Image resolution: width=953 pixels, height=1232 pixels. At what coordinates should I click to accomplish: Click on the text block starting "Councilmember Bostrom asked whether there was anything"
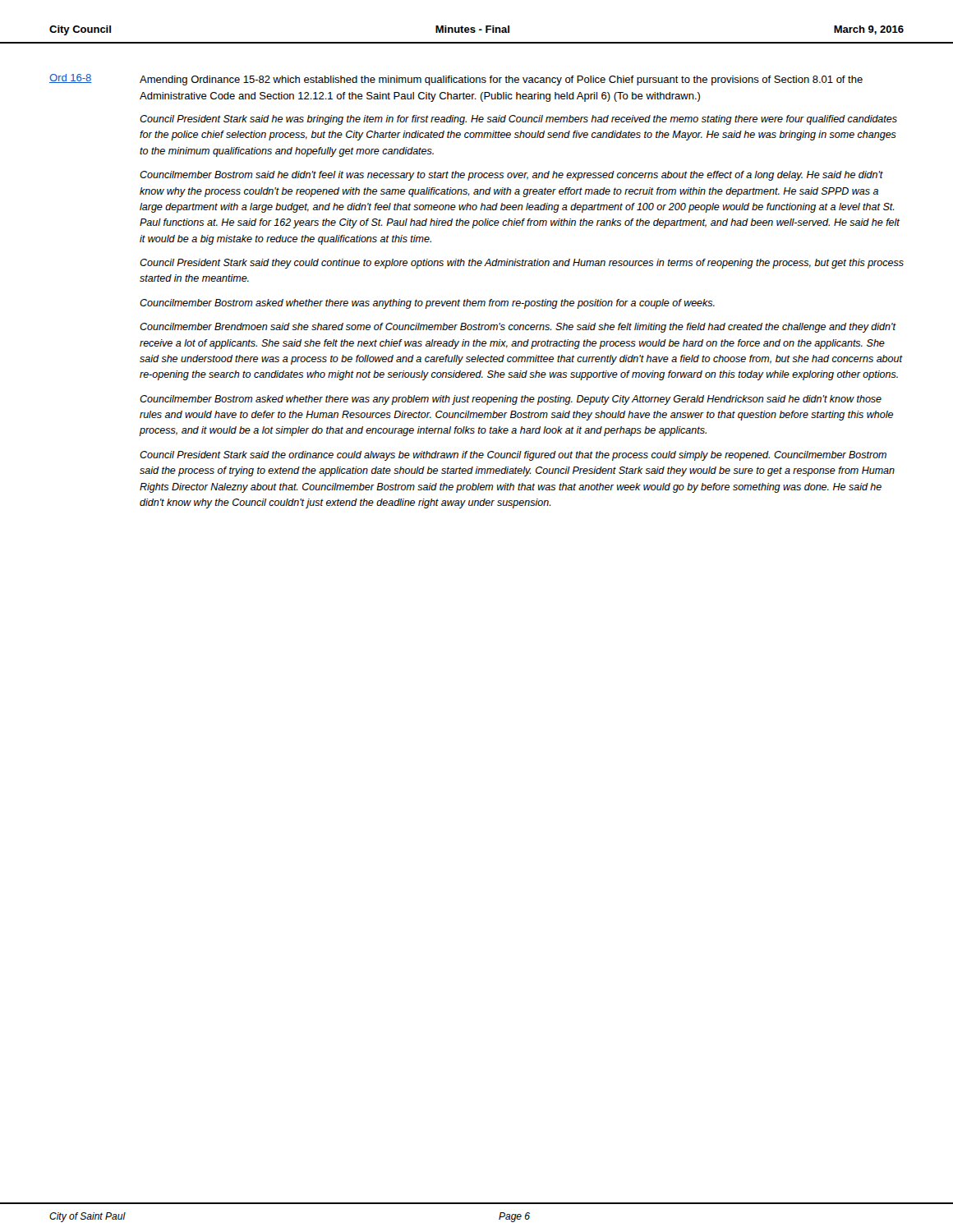[x=428, y=303]
